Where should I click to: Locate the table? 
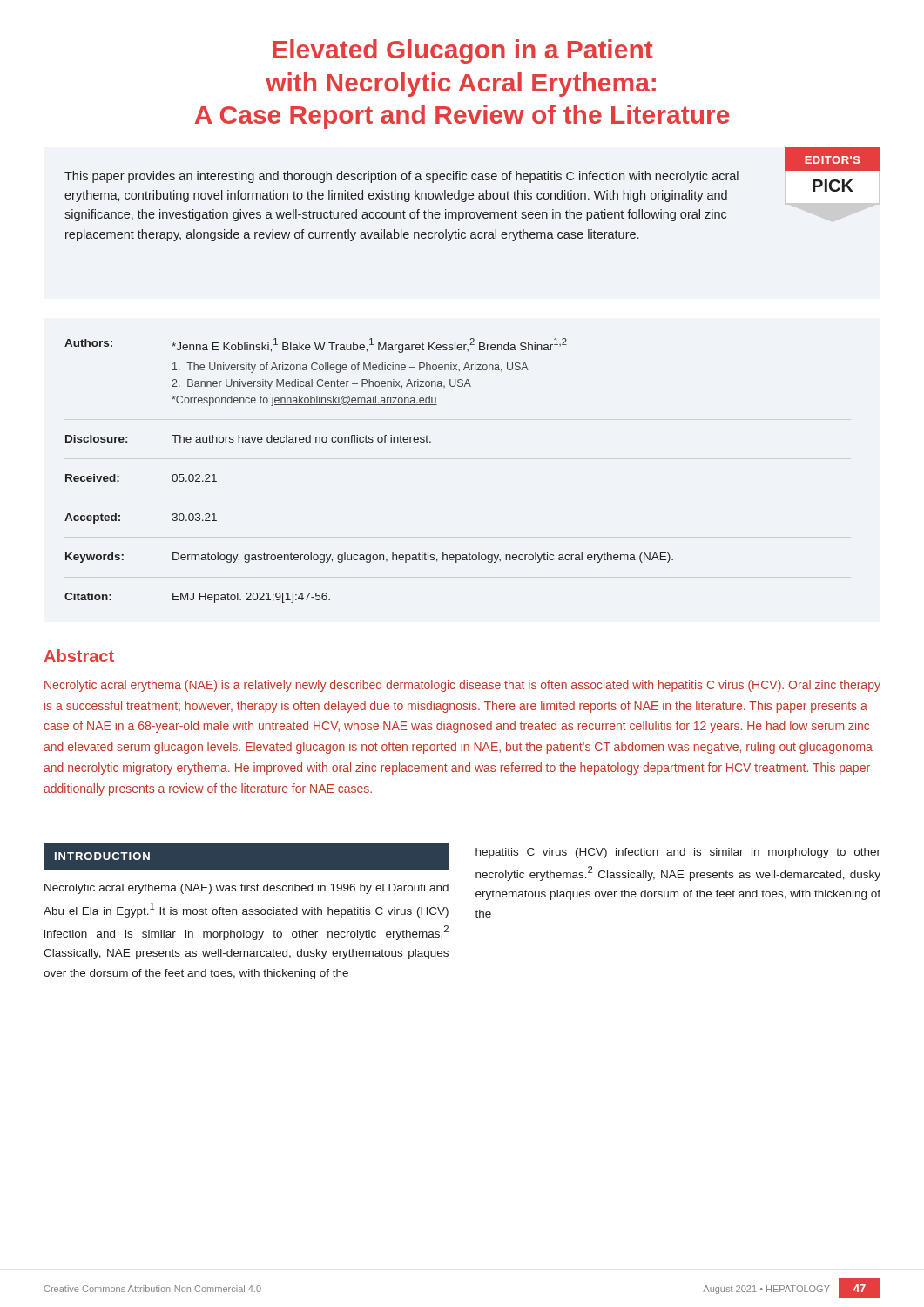tap(462, 470)
